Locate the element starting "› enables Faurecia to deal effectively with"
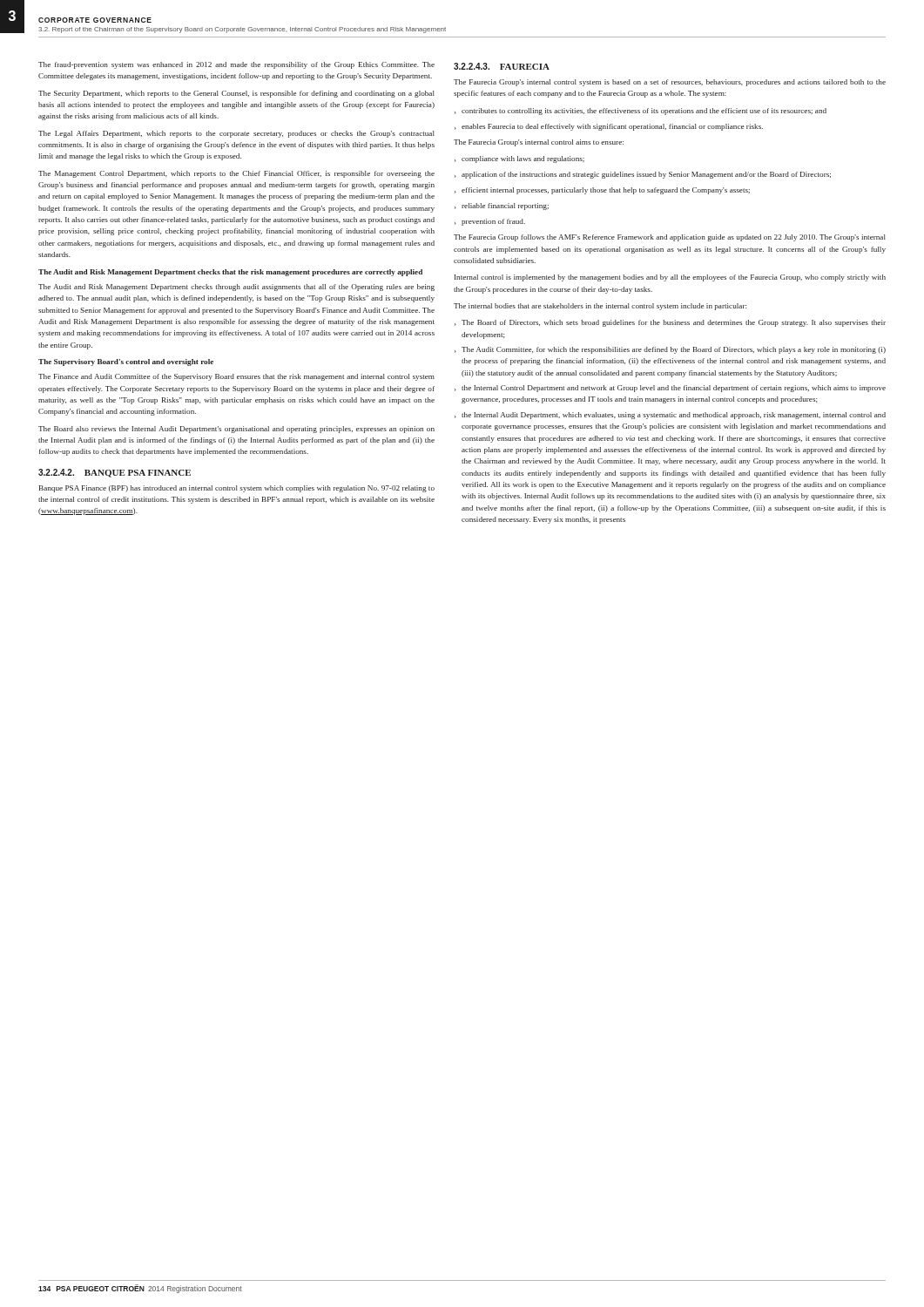Image resolution: width=924 pixels, height=1307 pixels. pos(670,127)
